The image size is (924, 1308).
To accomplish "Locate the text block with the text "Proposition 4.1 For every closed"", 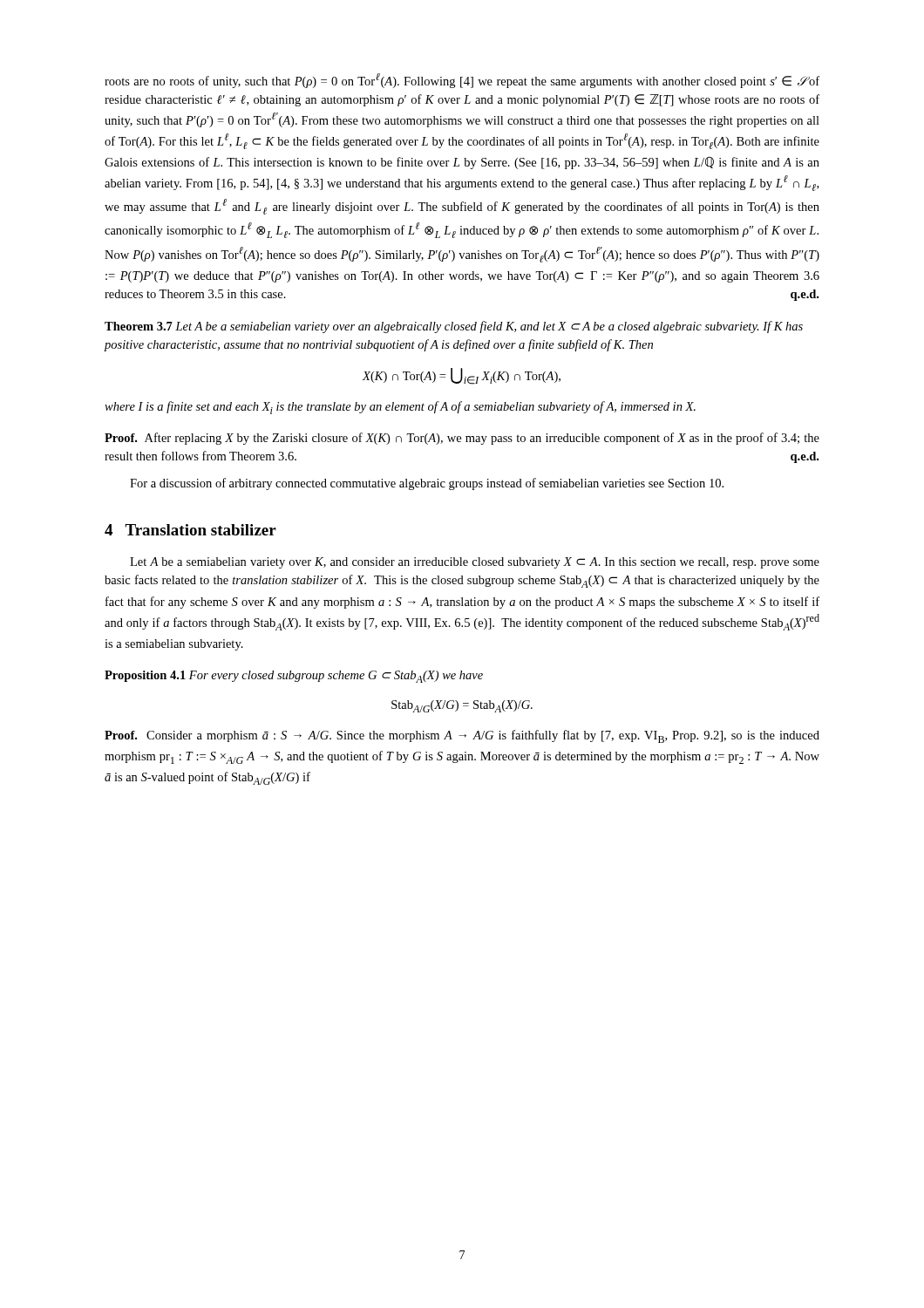I will point(294,676).
